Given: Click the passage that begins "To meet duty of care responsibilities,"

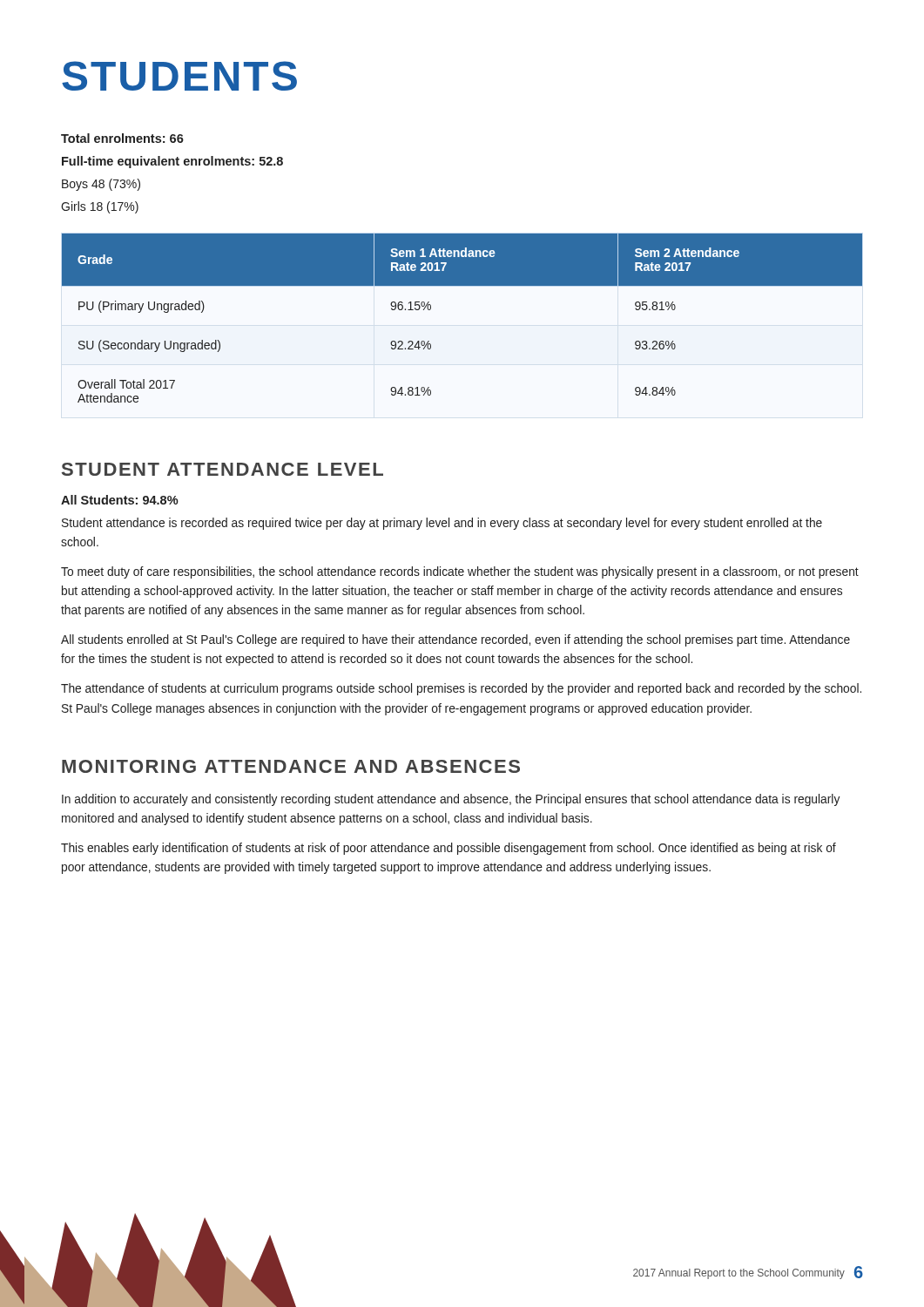Looking at the screenshot, I should (460, 591).
